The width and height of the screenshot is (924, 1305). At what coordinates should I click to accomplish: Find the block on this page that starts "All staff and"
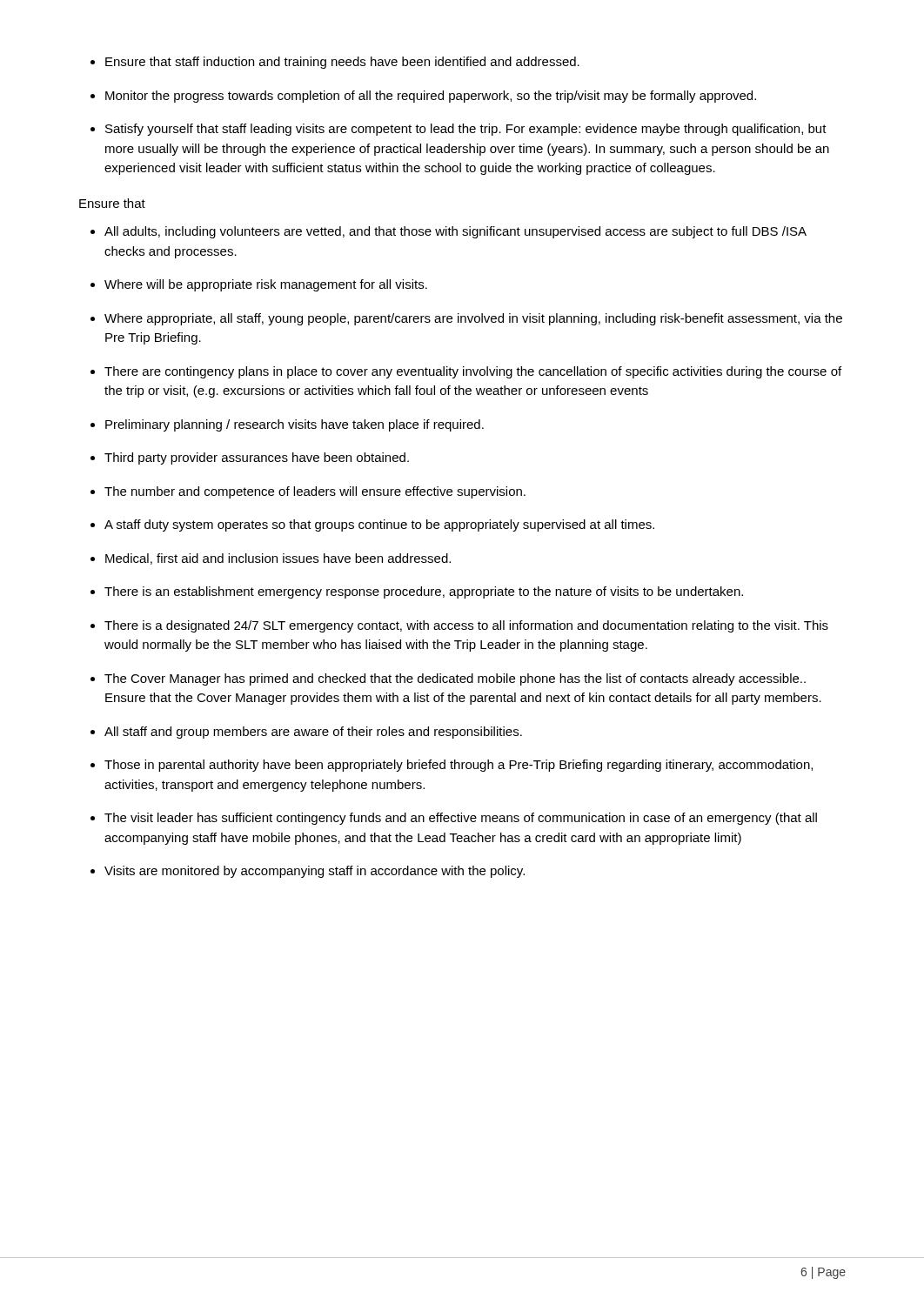(x=475, y=731)
